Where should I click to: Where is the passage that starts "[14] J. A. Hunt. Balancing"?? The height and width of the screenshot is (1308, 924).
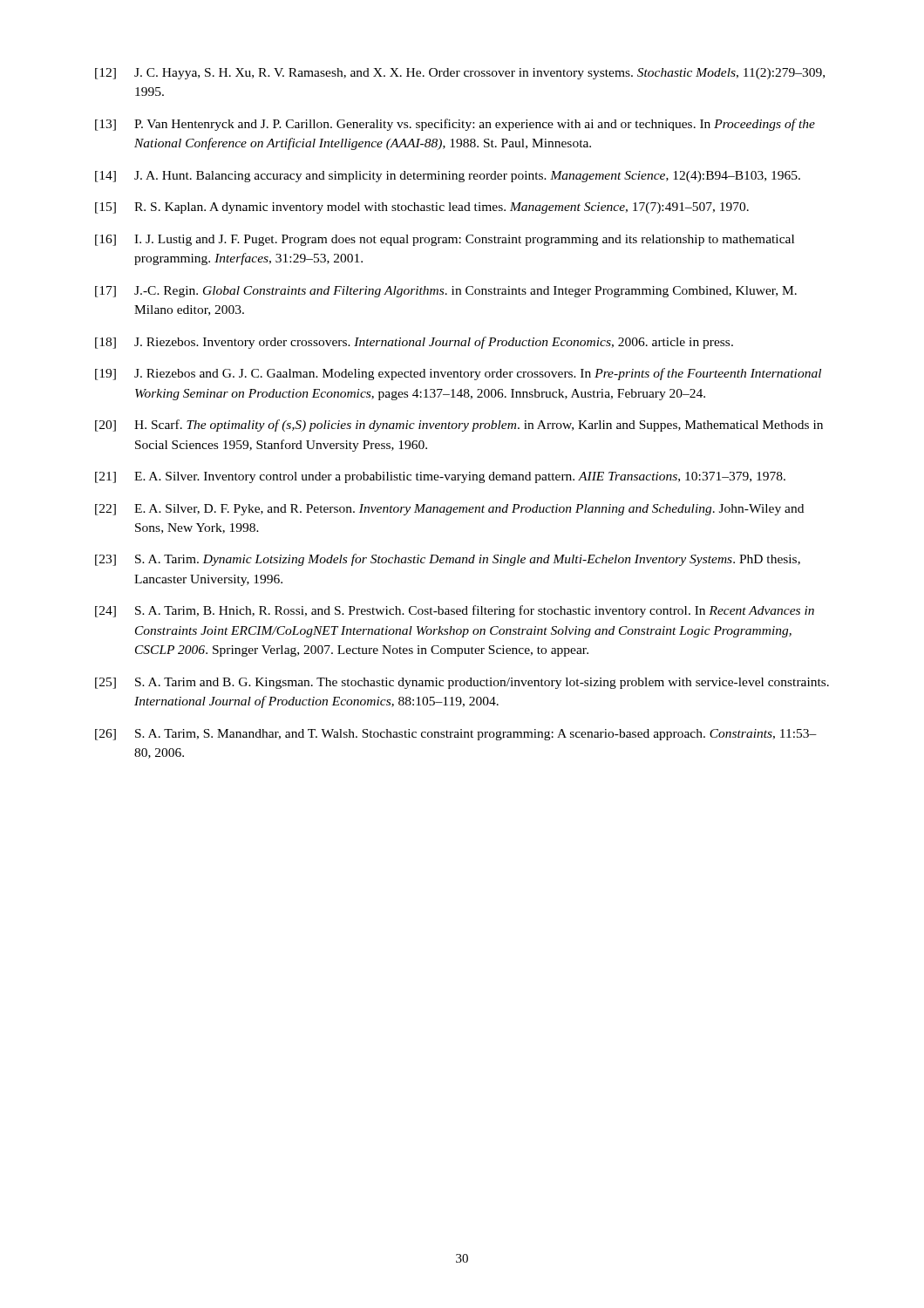(462, 175)
